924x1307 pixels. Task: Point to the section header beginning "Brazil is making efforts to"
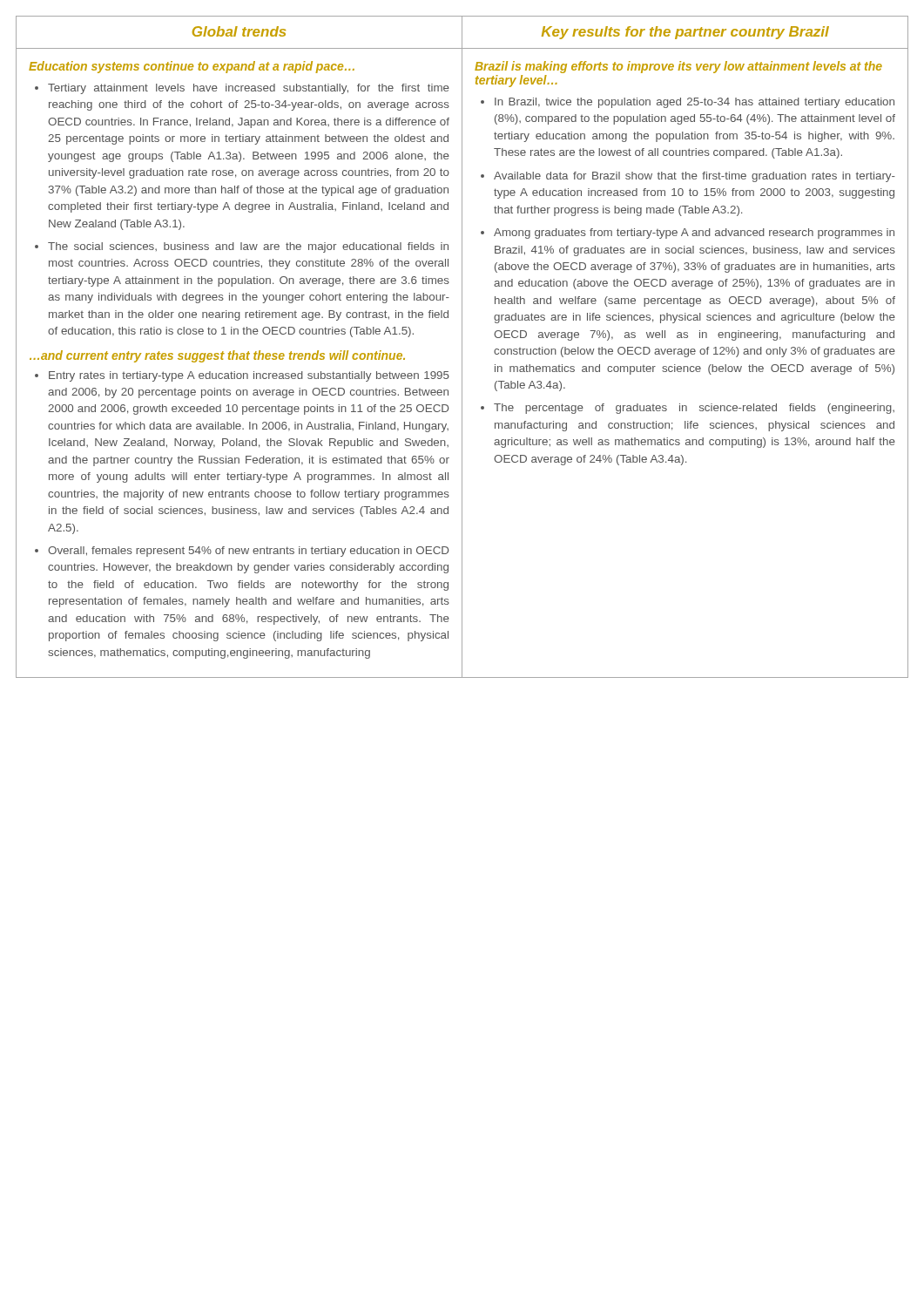pos(685,73)
